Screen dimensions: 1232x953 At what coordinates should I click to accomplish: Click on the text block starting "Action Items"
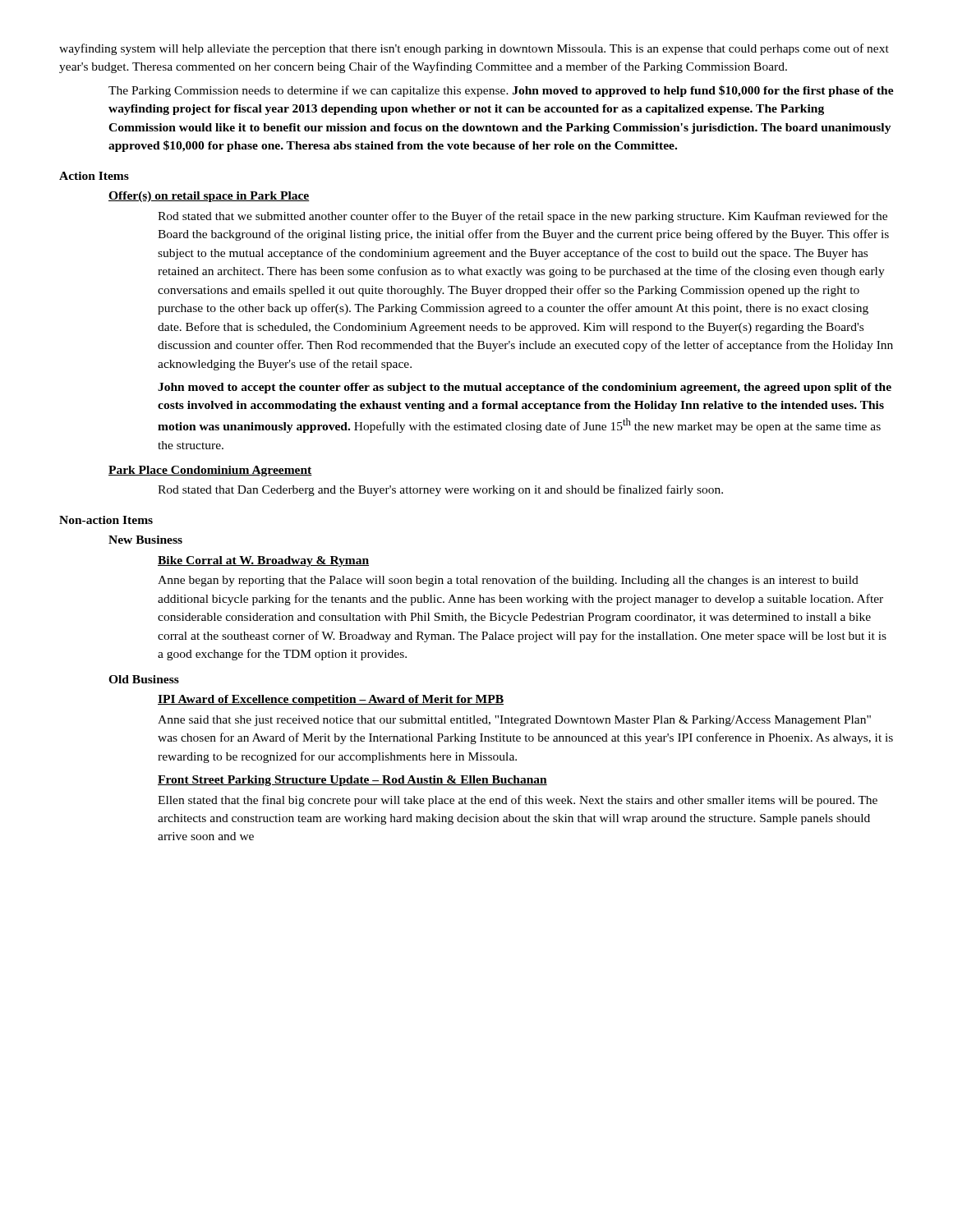click(94, 175)
